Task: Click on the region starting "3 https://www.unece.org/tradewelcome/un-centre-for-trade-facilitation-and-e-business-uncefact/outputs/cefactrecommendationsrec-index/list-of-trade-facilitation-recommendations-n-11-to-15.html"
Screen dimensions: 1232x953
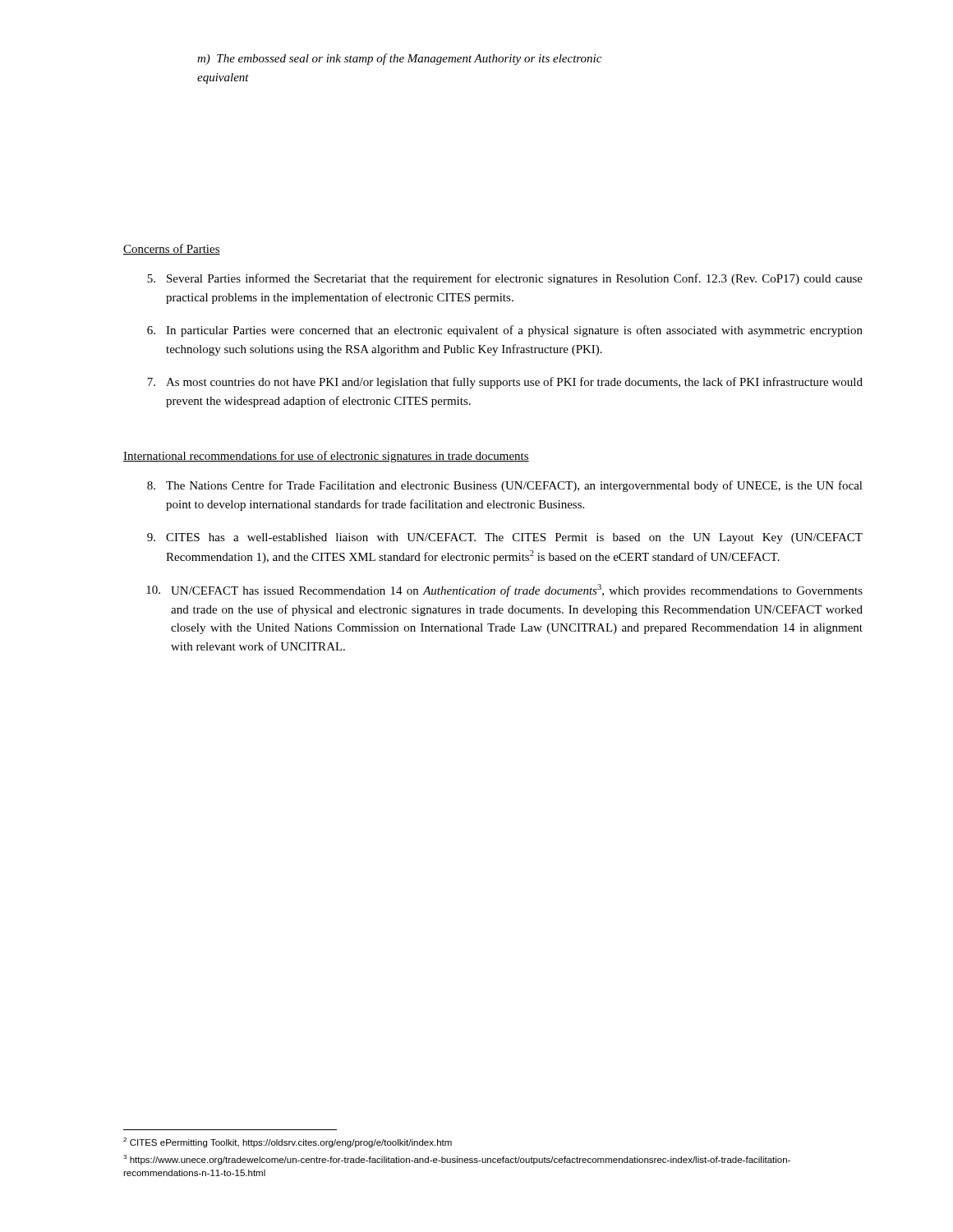Action: coord(457,1166)
